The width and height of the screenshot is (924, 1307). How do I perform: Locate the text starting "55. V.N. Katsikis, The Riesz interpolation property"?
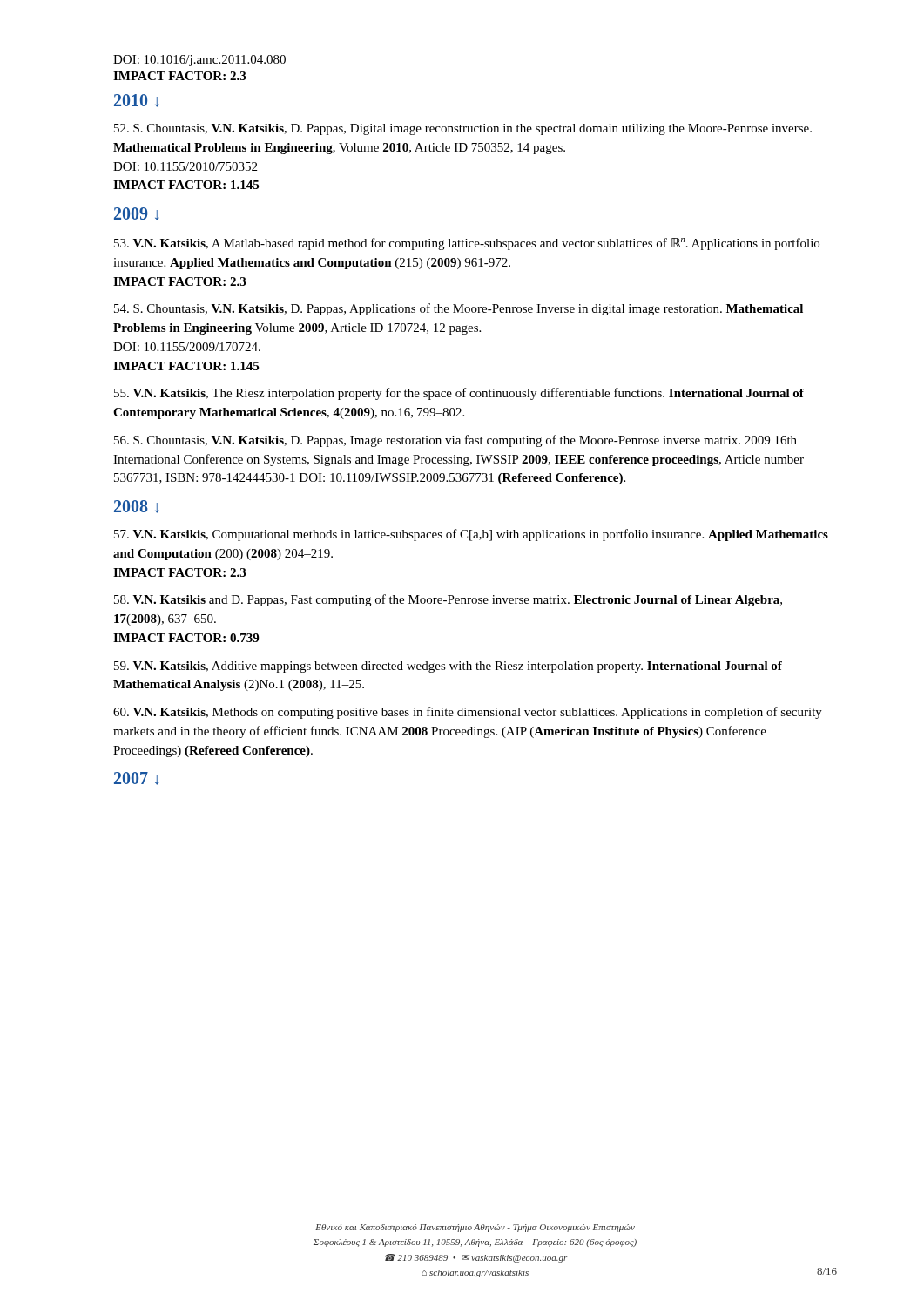point(475,403)
